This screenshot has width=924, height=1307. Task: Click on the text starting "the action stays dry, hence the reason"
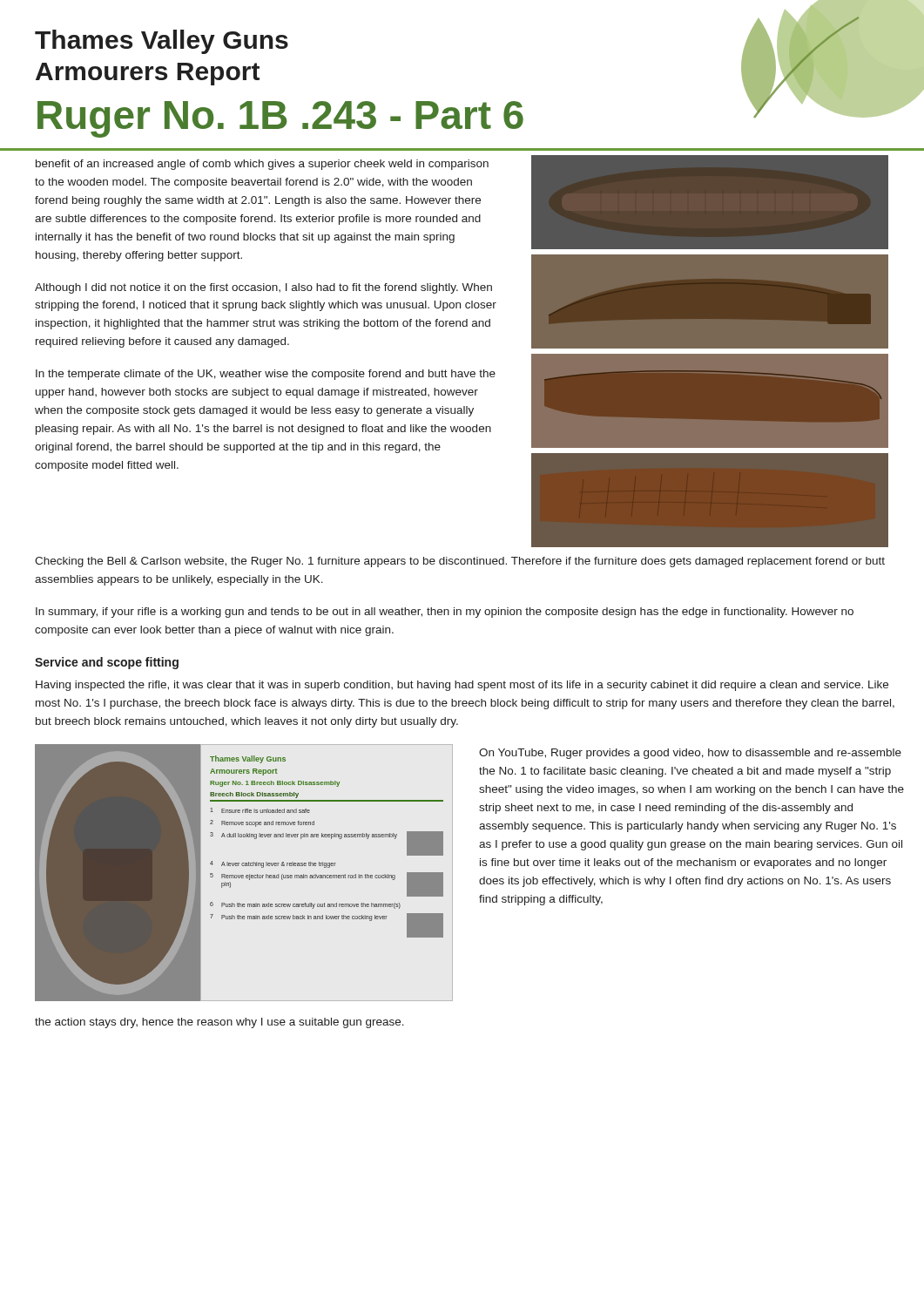pyautogui.click(x=220, y=1022)
